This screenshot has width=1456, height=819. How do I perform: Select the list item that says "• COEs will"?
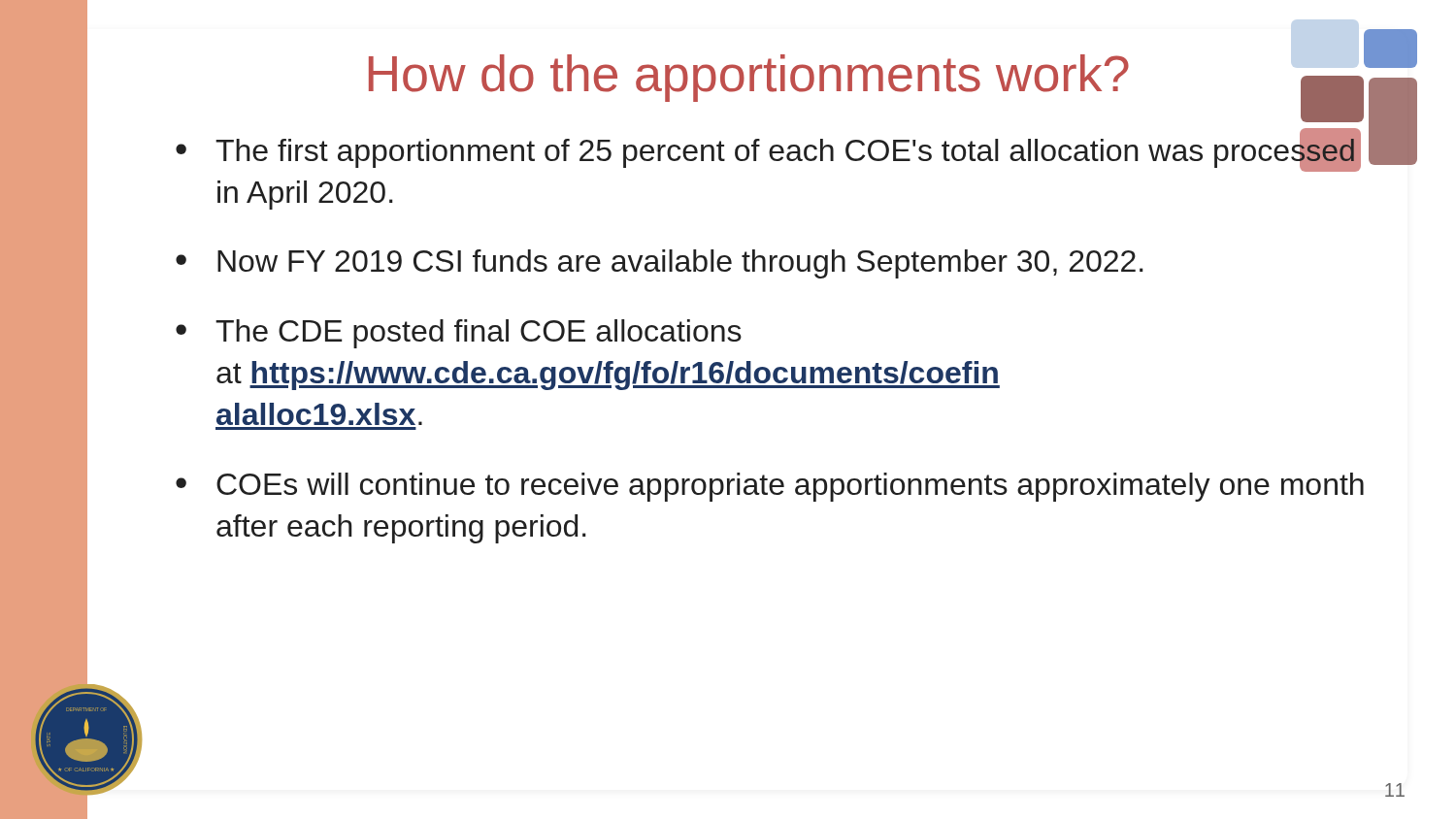[x=777, y=505]
